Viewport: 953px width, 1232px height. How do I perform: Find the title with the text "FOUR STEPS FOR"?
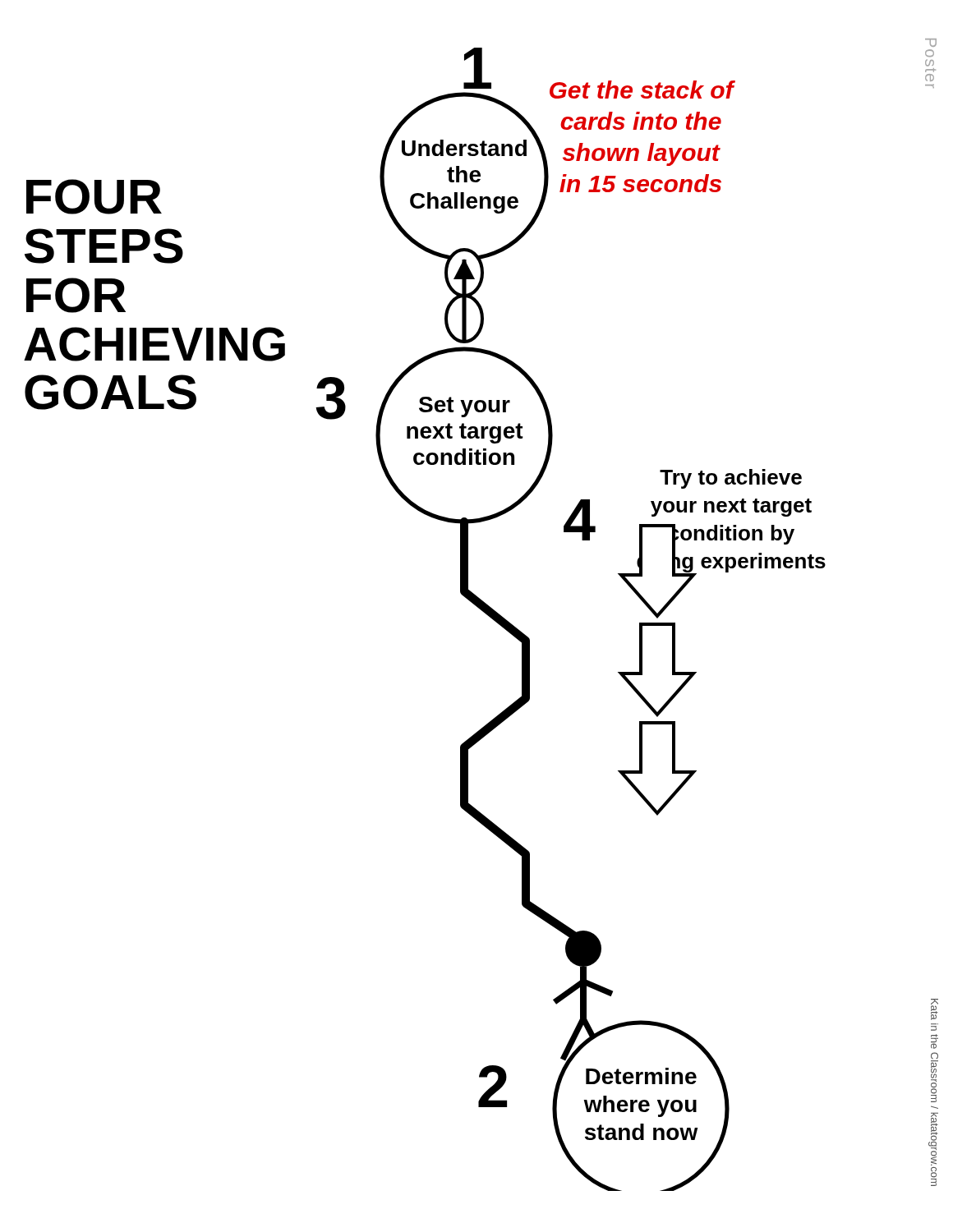(x=134, y=295)
